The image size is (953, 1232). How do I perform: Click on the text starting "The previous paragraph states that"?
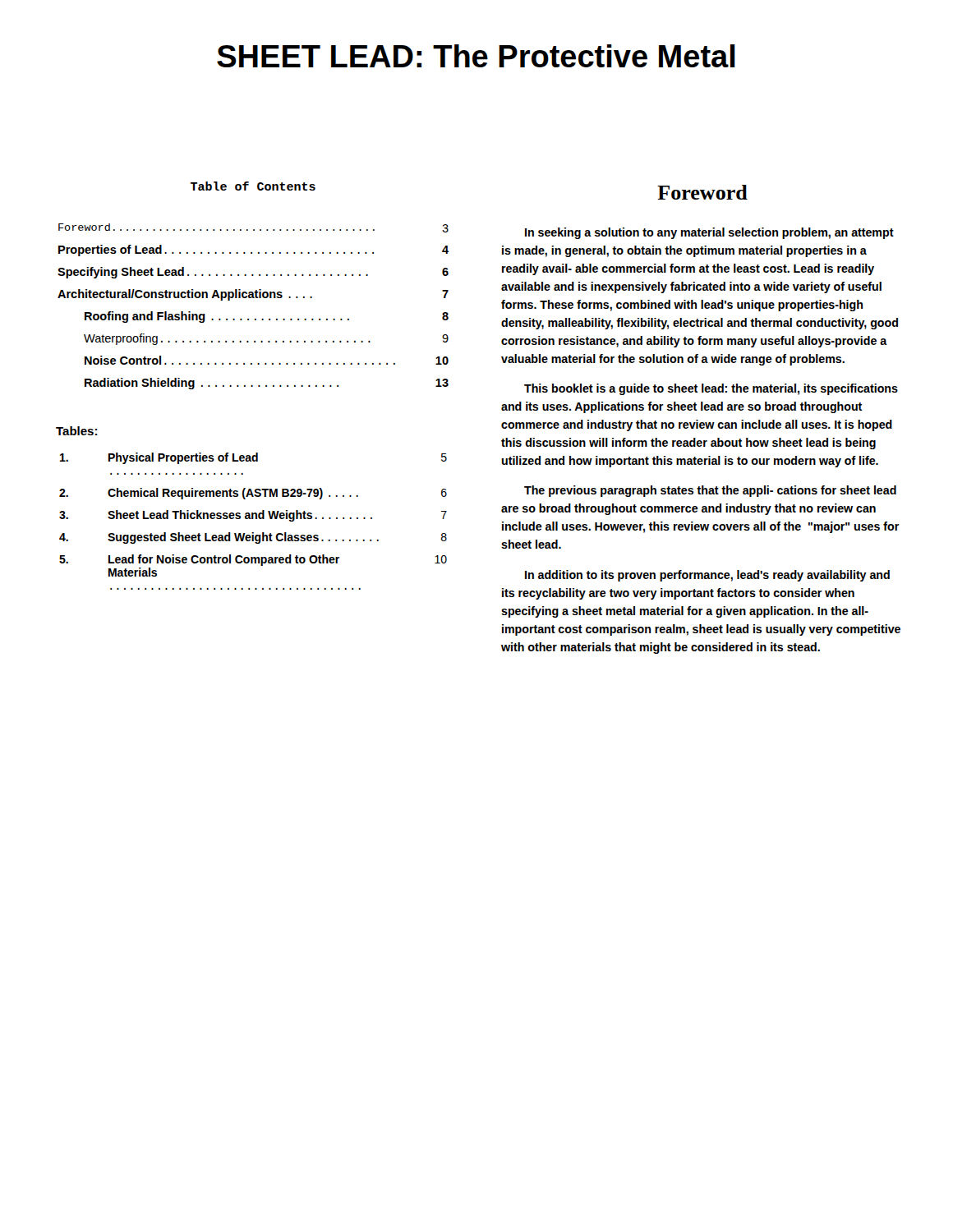click(700, 518)
